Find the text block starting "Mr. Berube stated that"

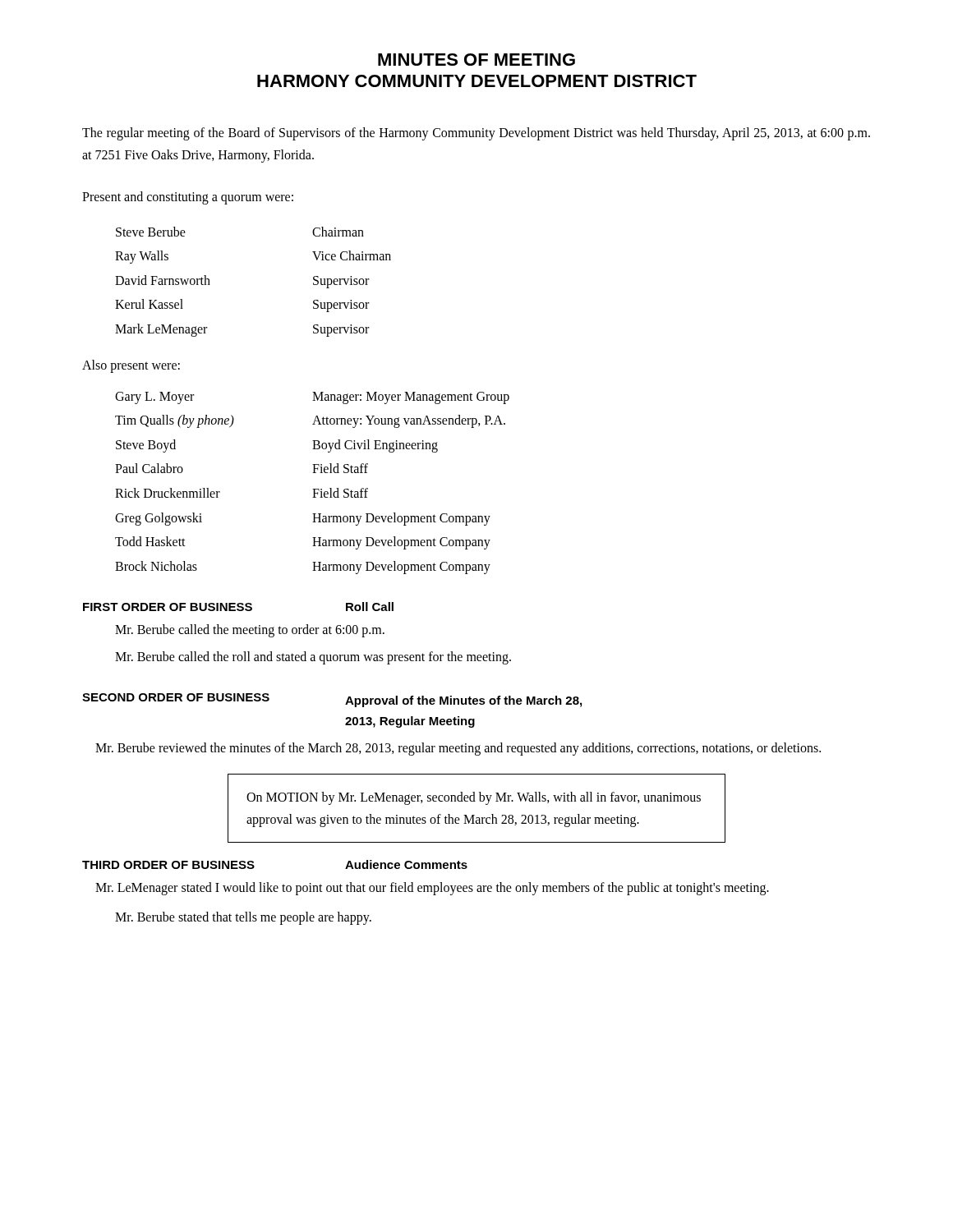(243, 917)
